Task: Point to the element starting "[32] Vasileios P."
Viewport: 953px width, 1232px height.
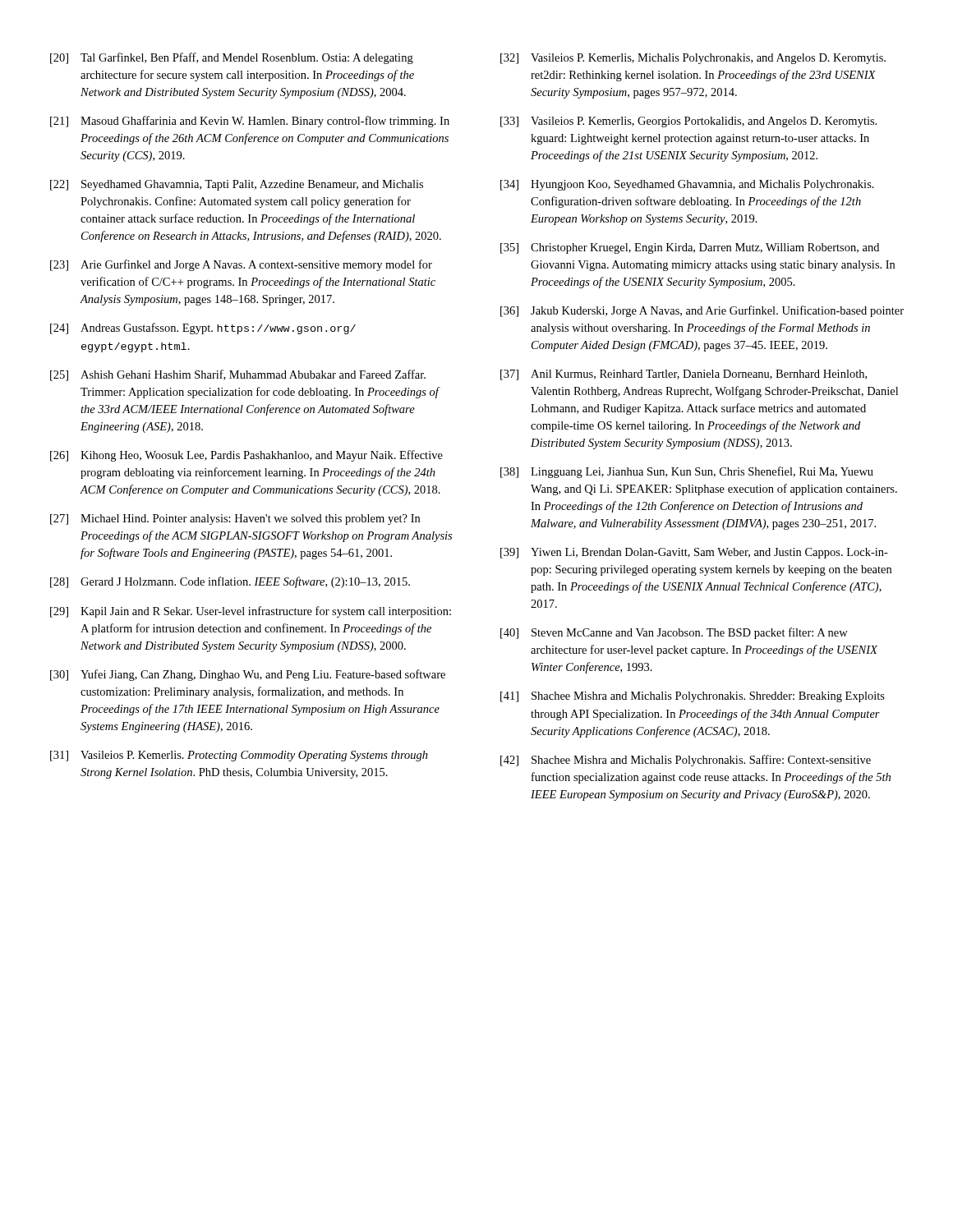Action: pos(702,75)
